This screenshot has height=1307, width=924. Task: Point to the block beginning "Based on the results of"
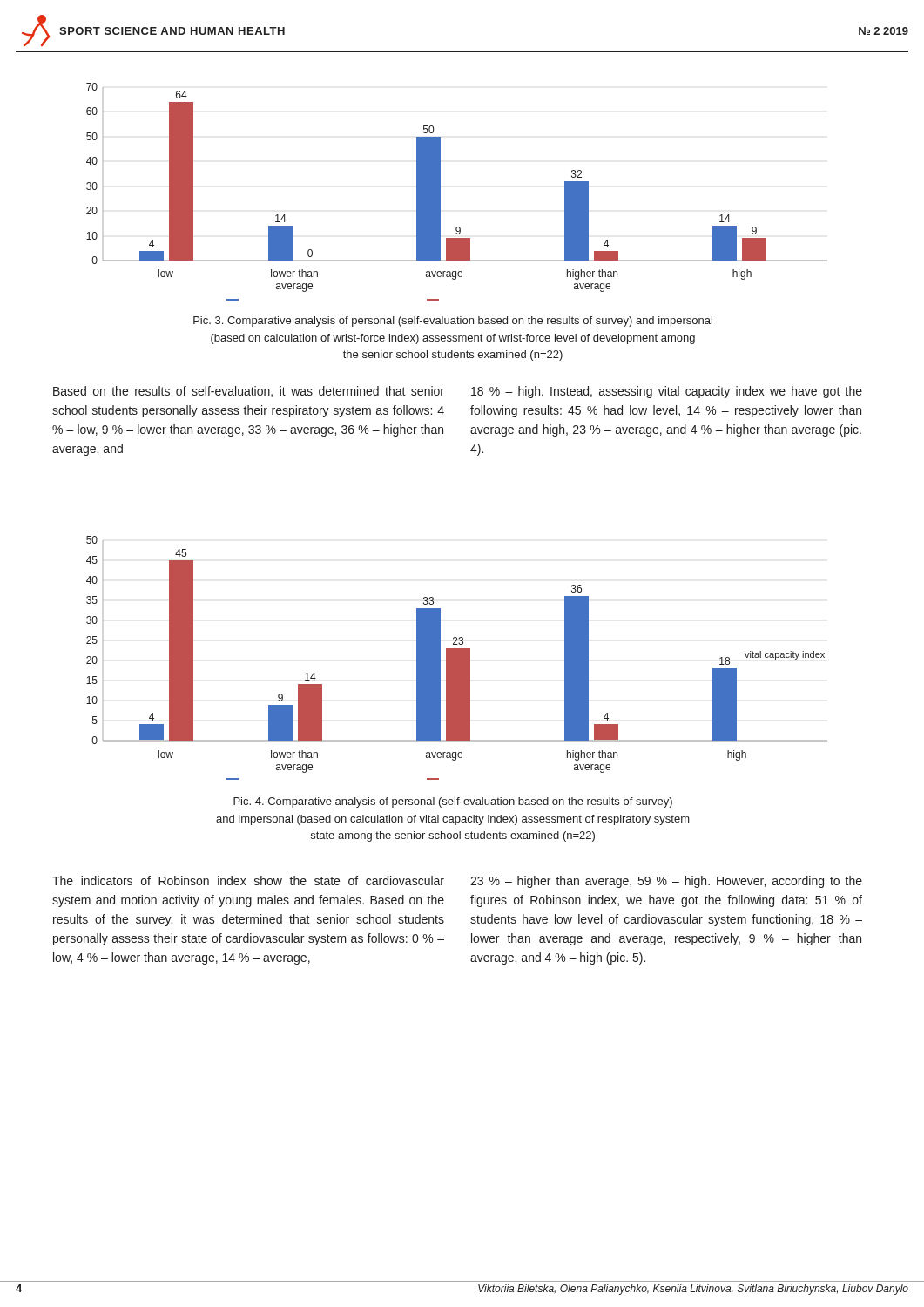tap(248, 420)
